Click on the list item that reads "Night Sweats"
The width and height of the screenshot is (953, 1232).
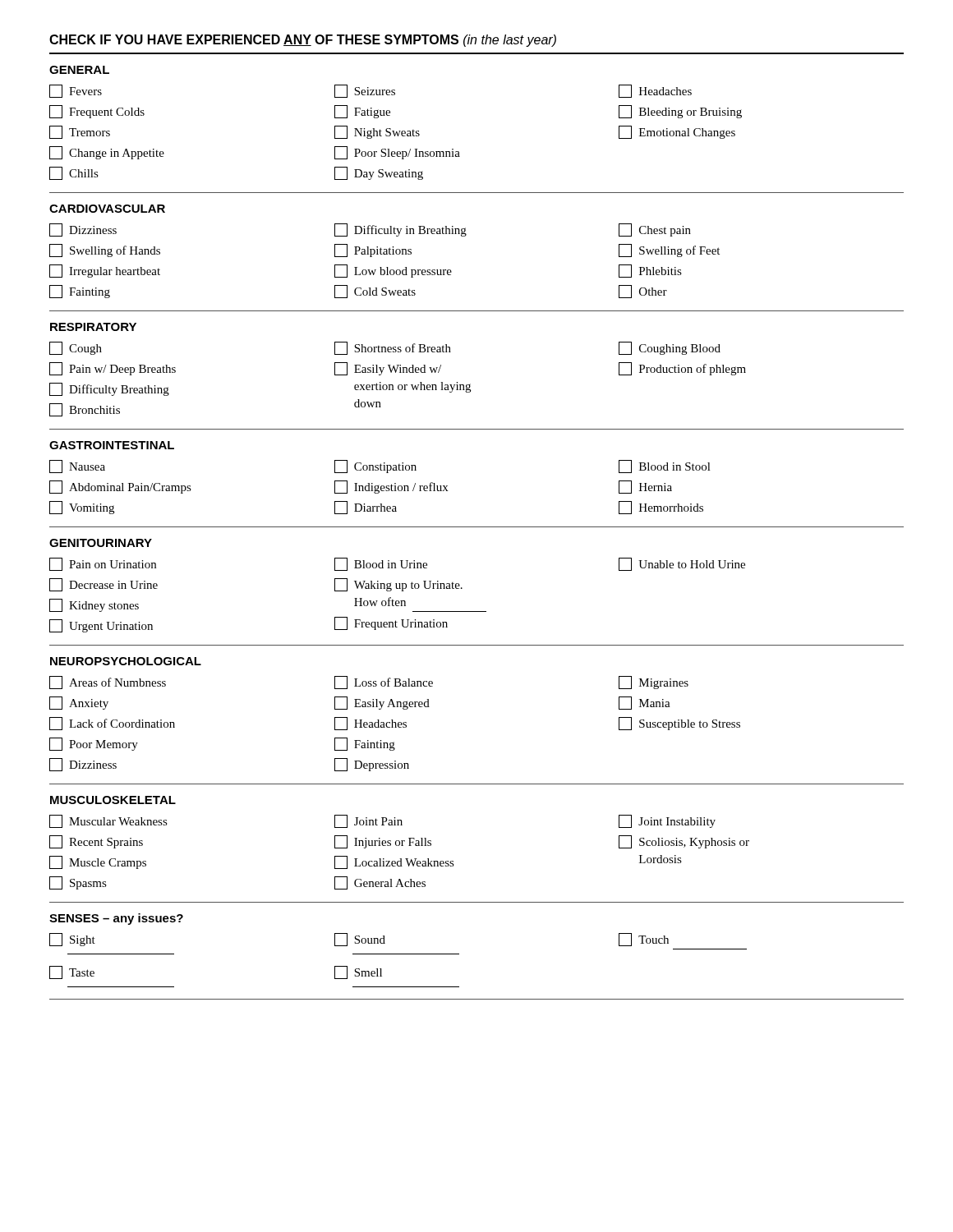click(377, 132)
